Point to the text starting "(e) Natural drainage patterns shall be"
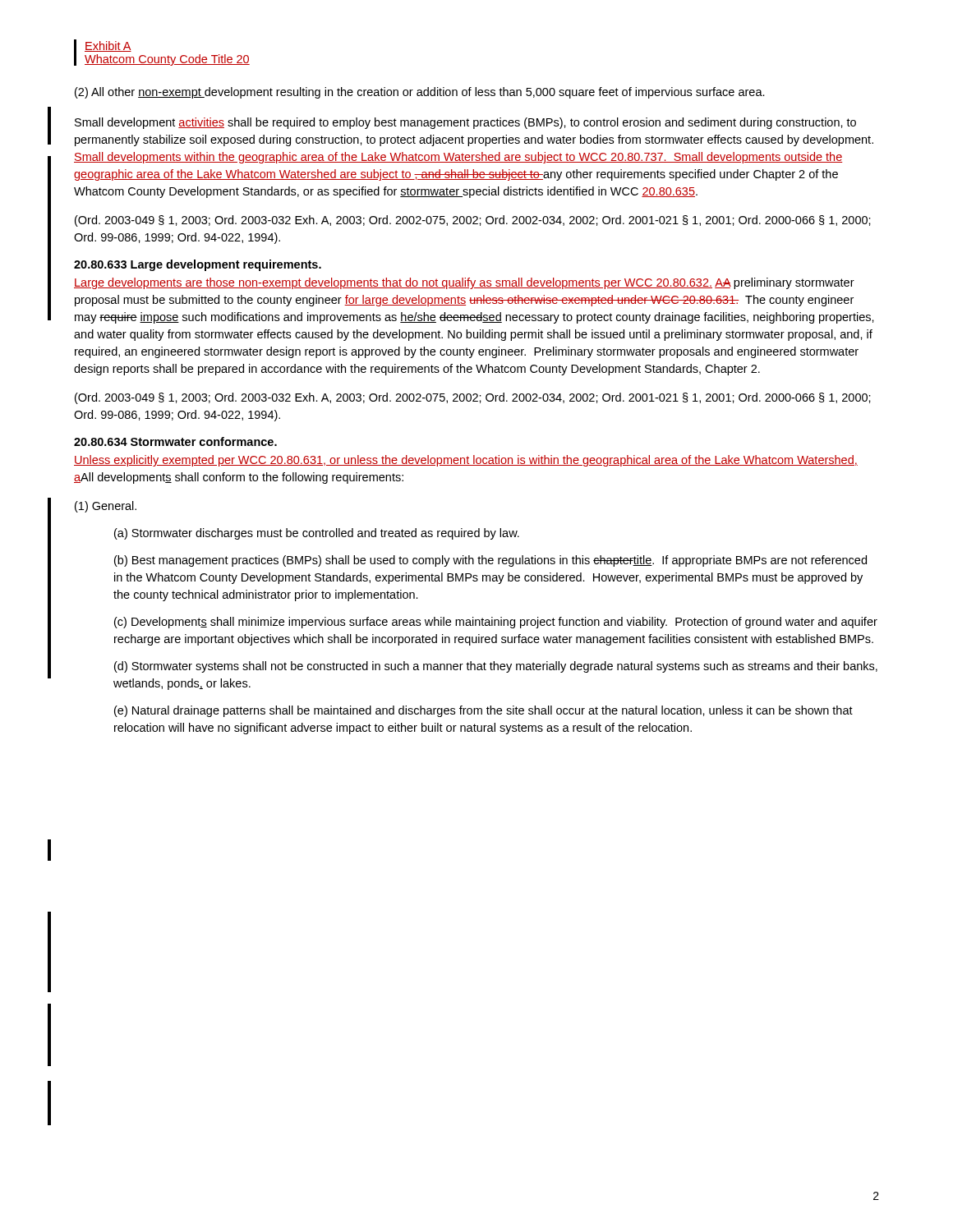The image size is (953, 1232). (483, 719)
